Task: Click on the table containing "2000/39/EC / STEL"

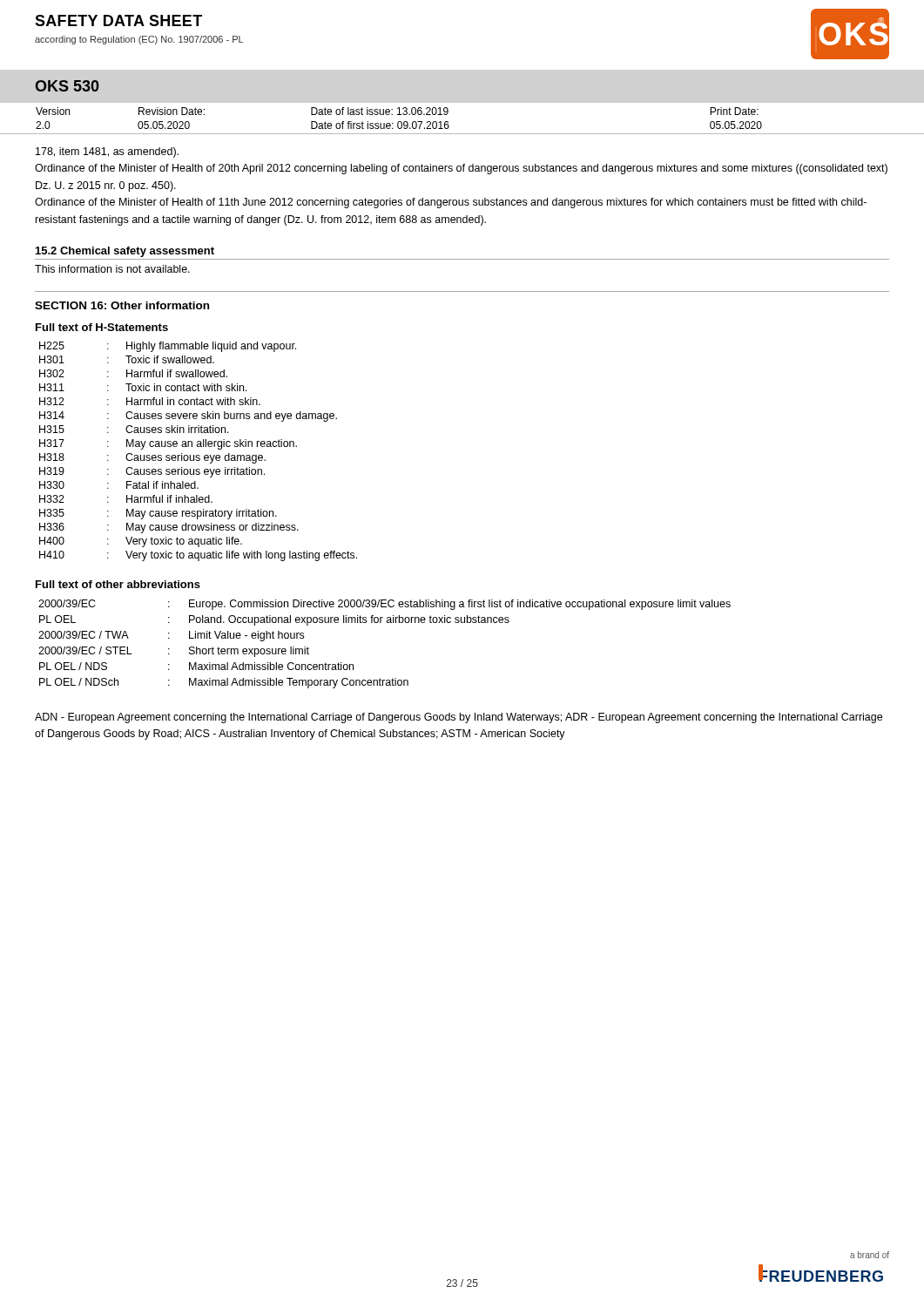Action: (x=462, y=643)
